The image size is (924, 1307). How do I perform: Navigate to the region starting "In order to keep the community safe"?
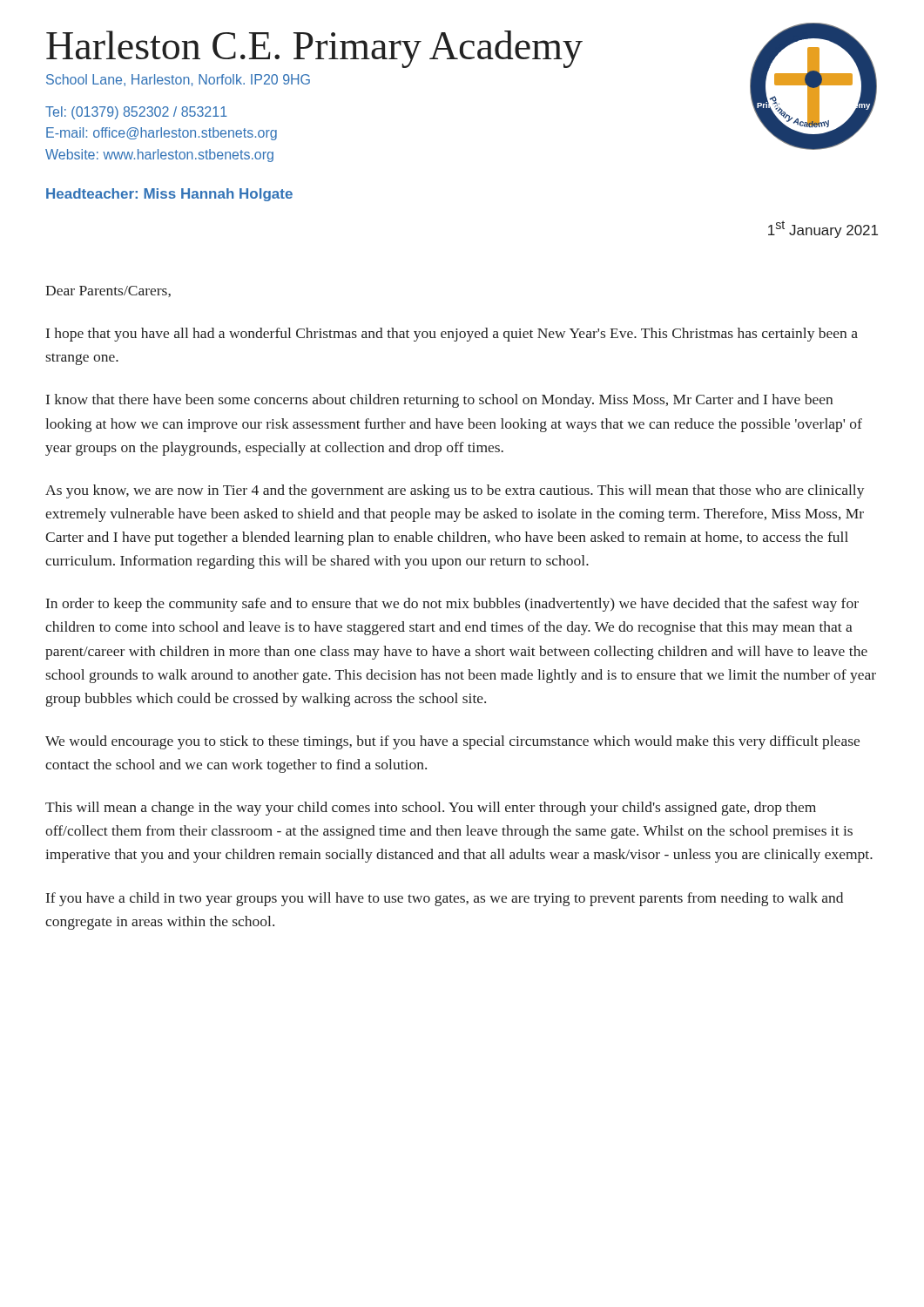pyautogui.click(x=461, y=650)
